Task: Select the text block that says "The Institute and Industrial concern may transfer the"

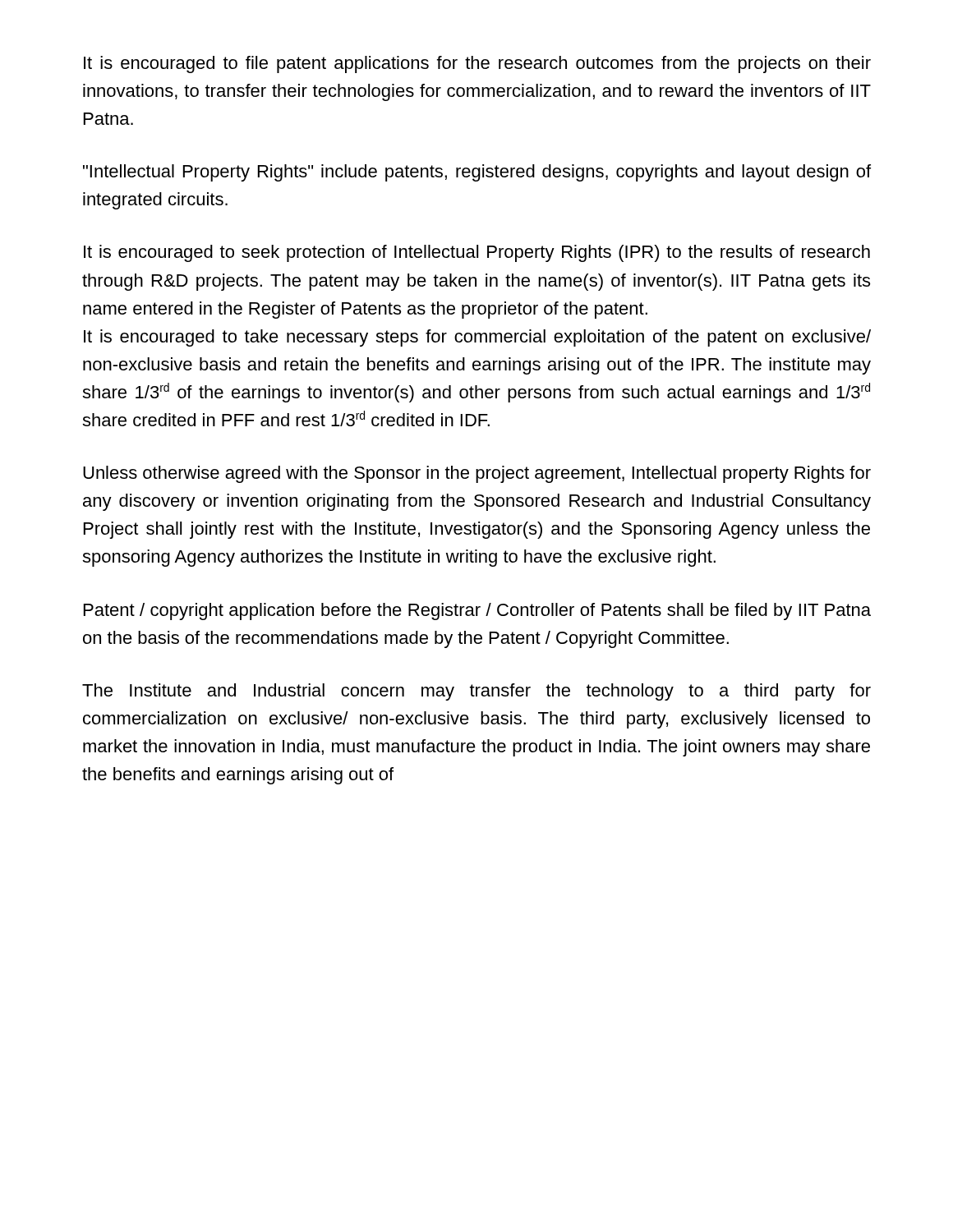Action: (476, 732)
